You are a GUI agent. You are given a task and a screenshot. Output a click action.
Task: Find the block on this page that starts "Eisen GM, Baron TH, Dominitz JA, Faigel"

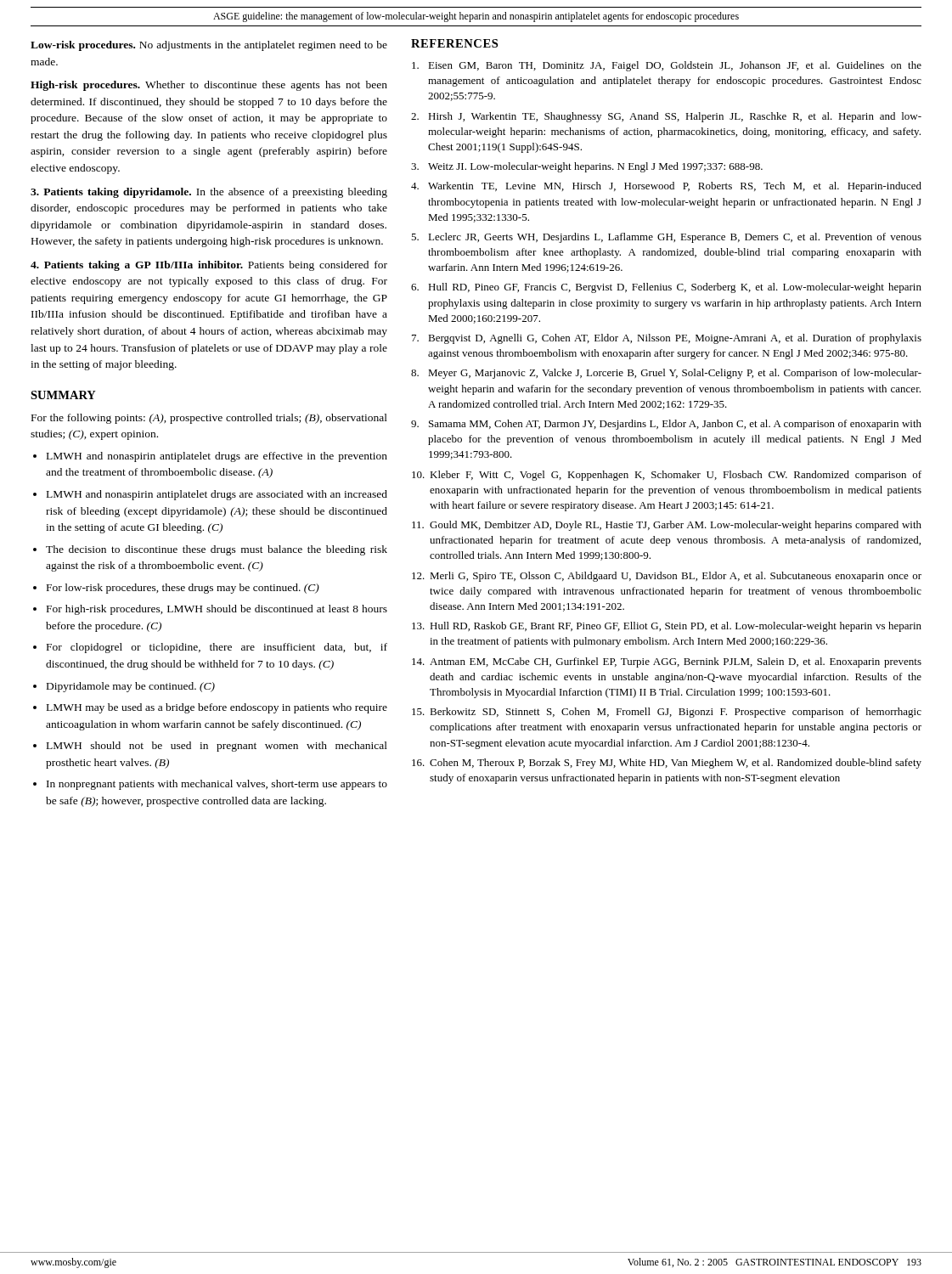[x=666, y=81]
